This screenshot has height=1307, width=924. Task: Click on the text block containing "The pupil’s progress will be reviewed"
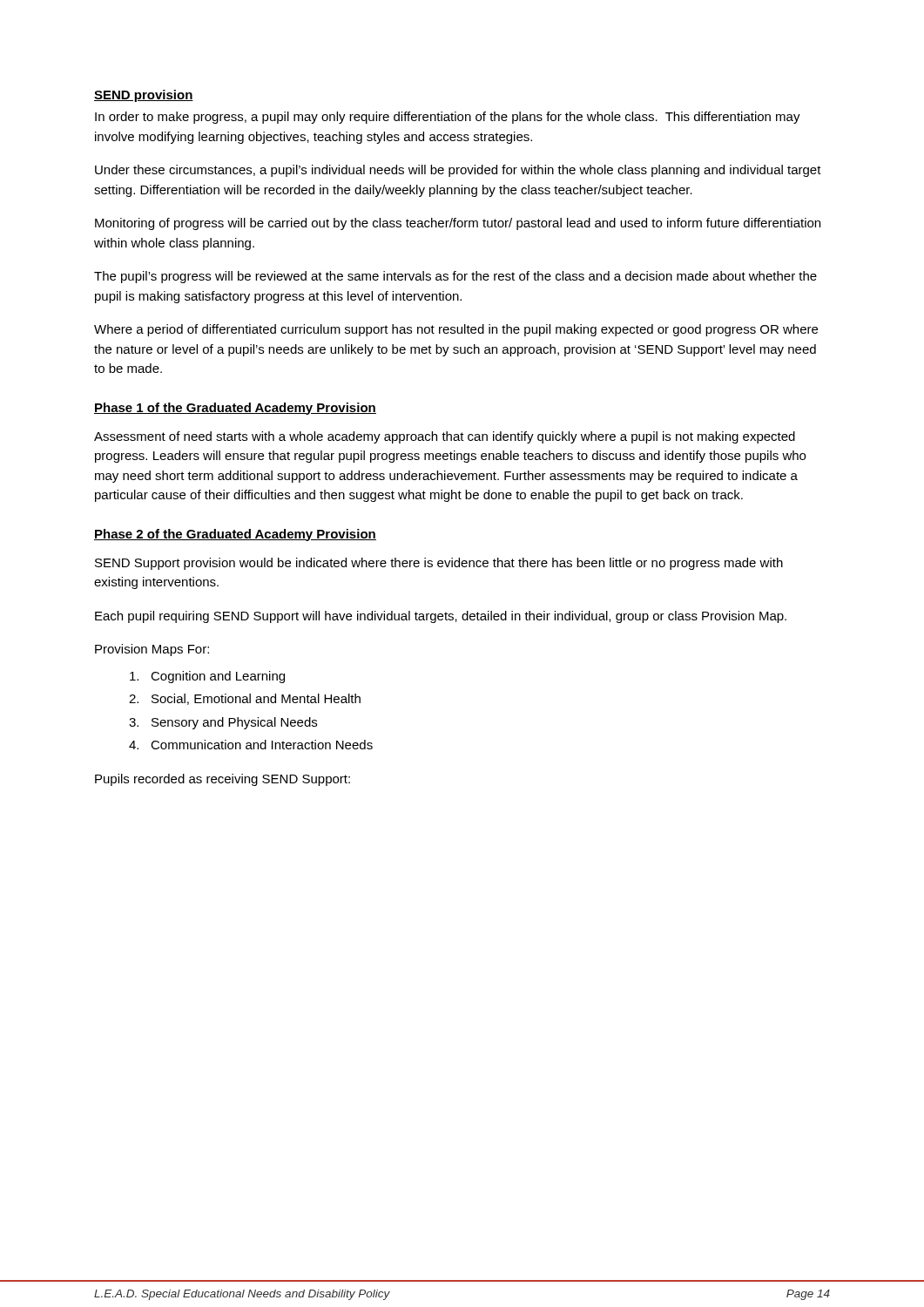coord(456,286)
